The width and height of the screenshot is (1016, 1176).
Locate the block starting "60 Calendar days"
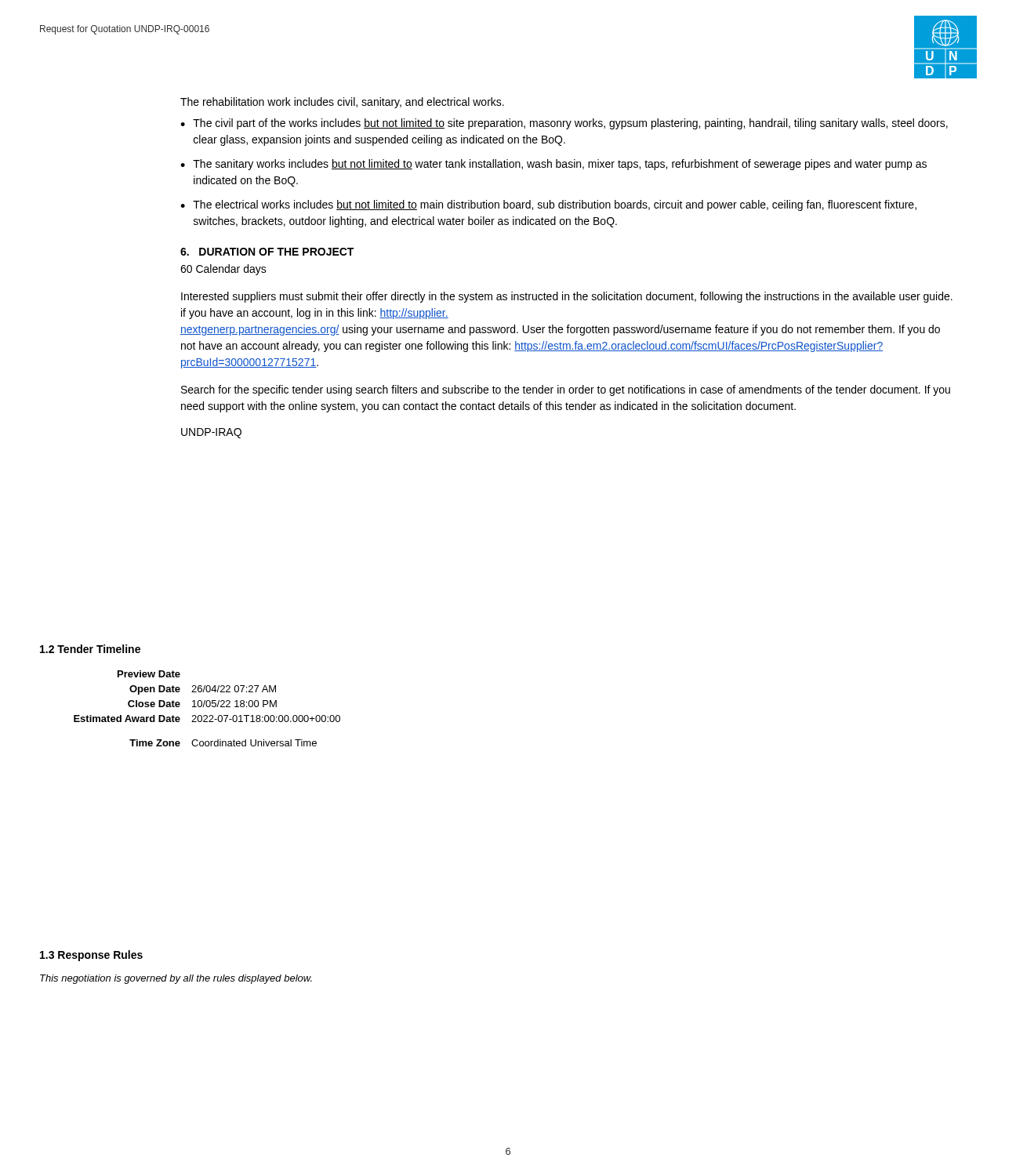click(x=223, y=269)
